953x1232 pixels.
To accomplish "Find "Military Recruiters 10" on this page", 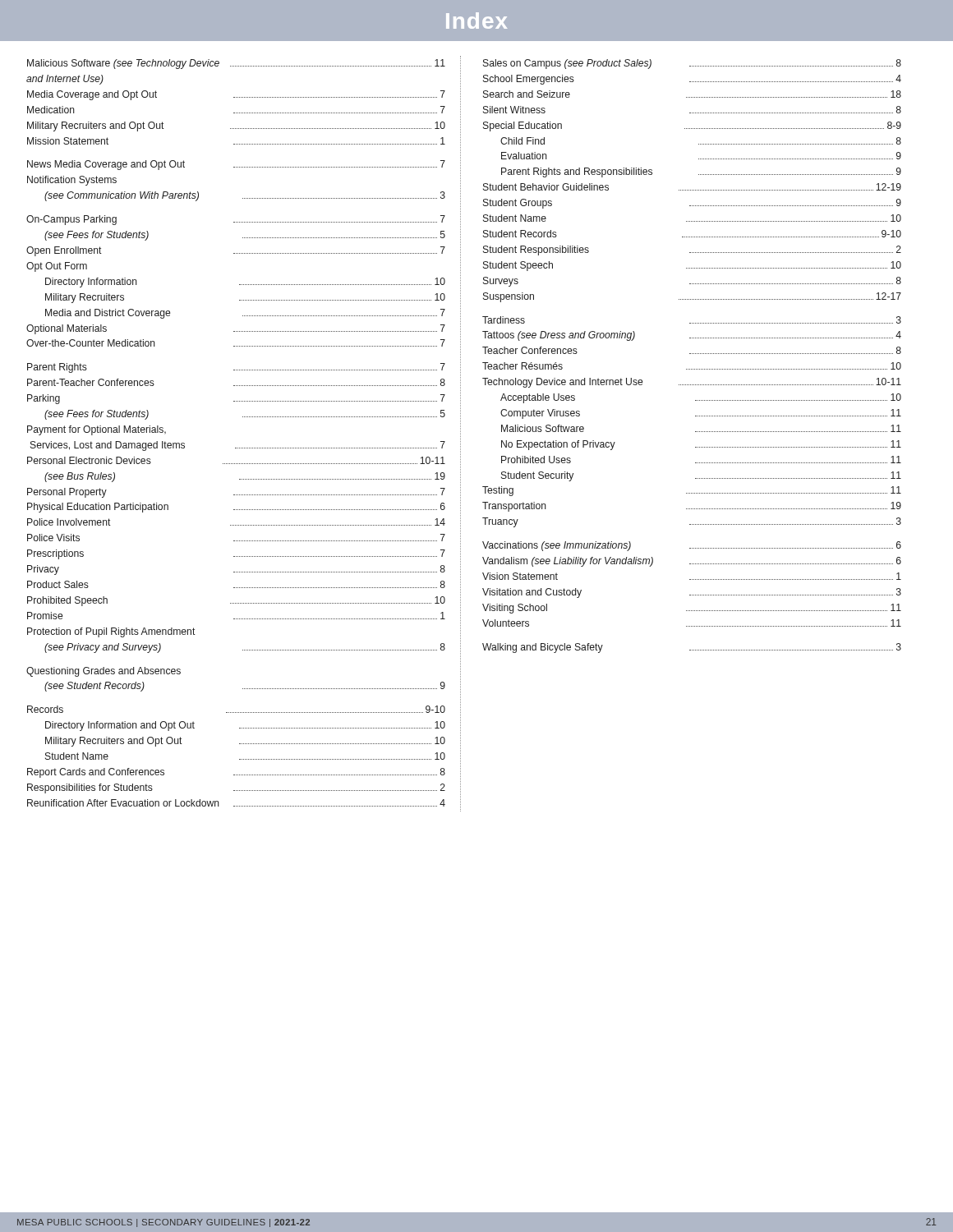I will [x=245, y=297].
